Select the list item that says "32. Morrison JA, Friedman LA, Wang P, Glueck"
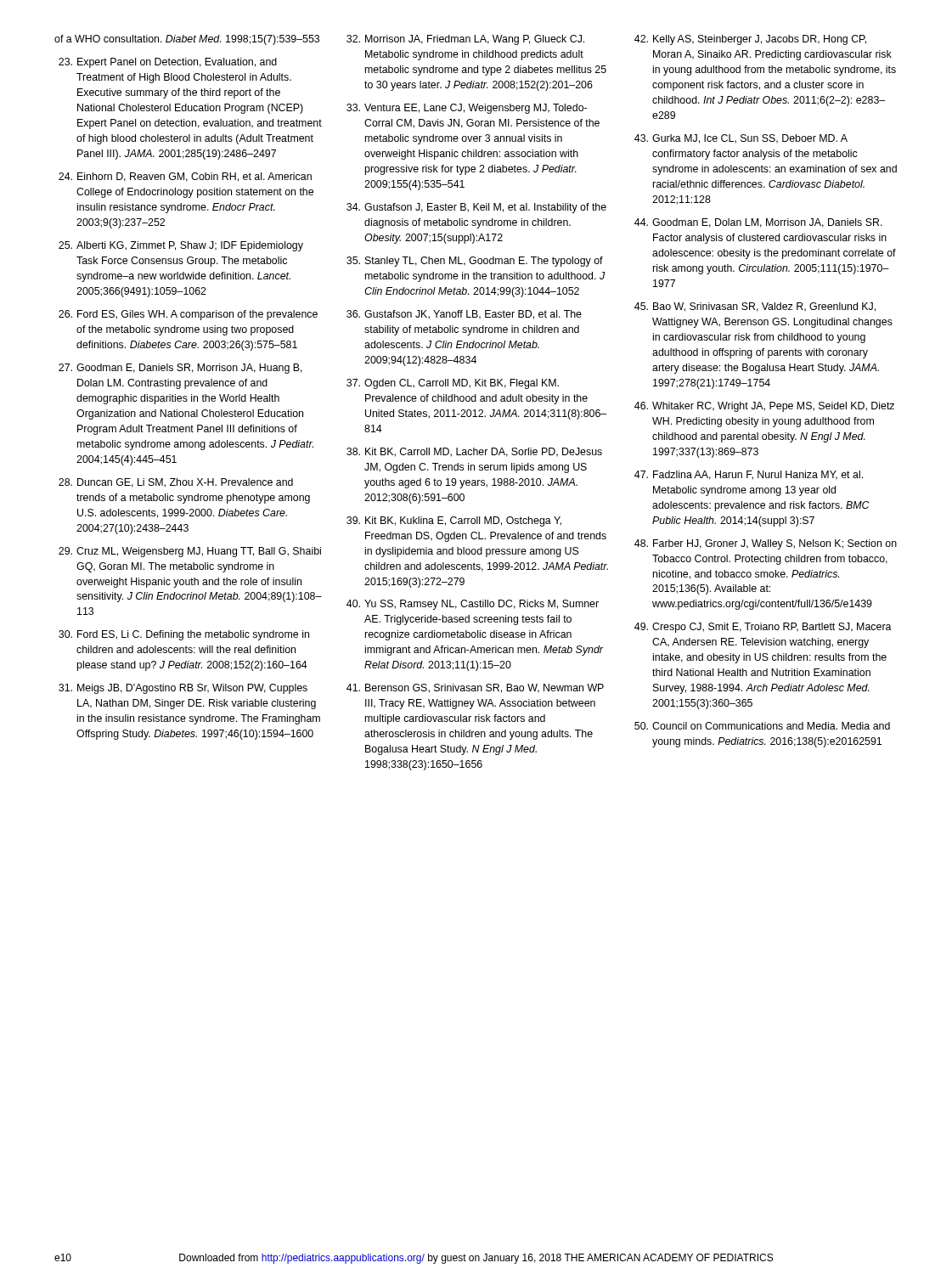Viewport: 952px width, 1274px height. [x=476, y=63]
